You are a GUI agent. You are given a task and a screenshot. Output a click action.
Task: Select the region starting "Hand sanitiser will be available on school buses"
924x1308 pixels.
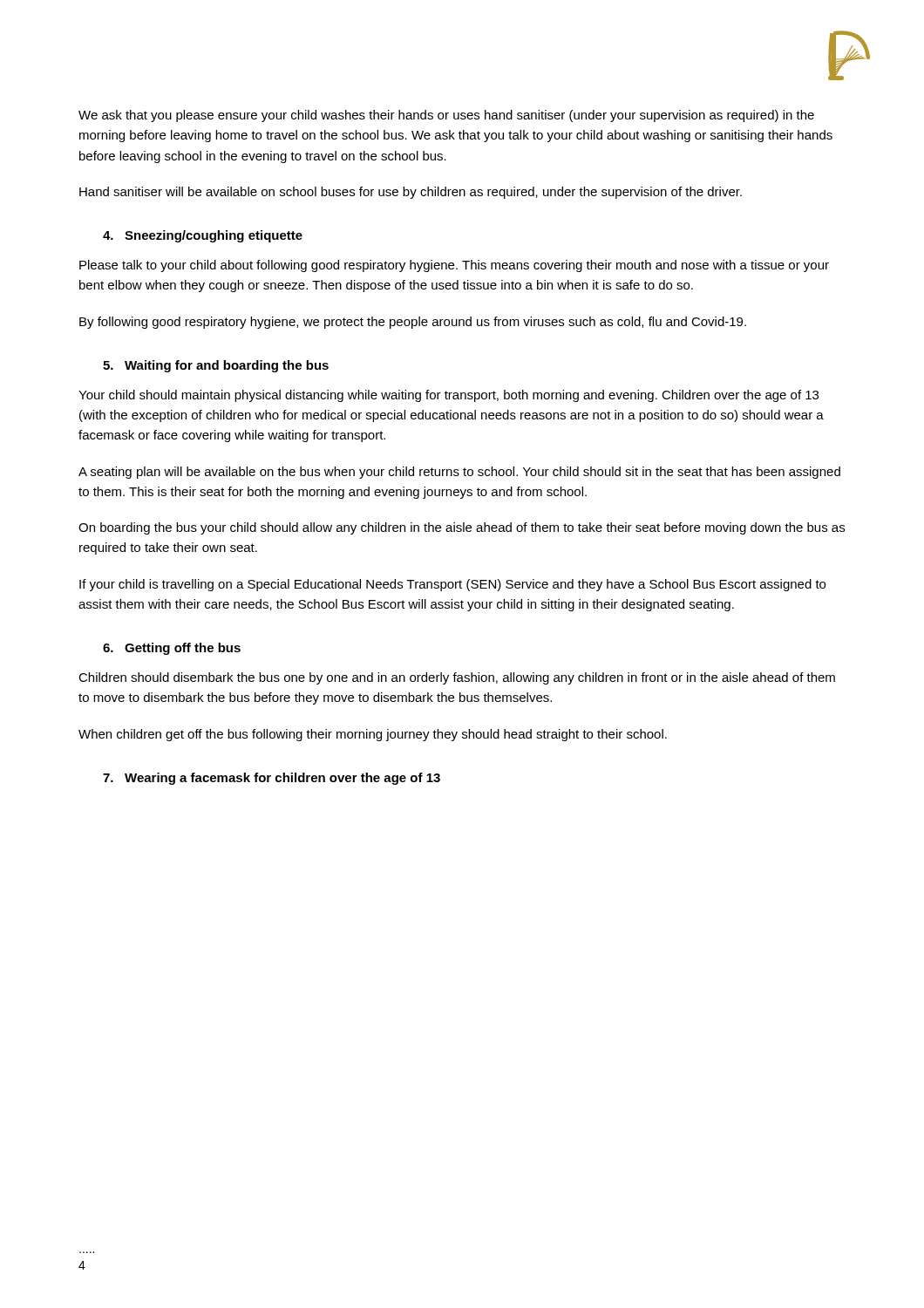pyautogui.click(x=411, y=191)
